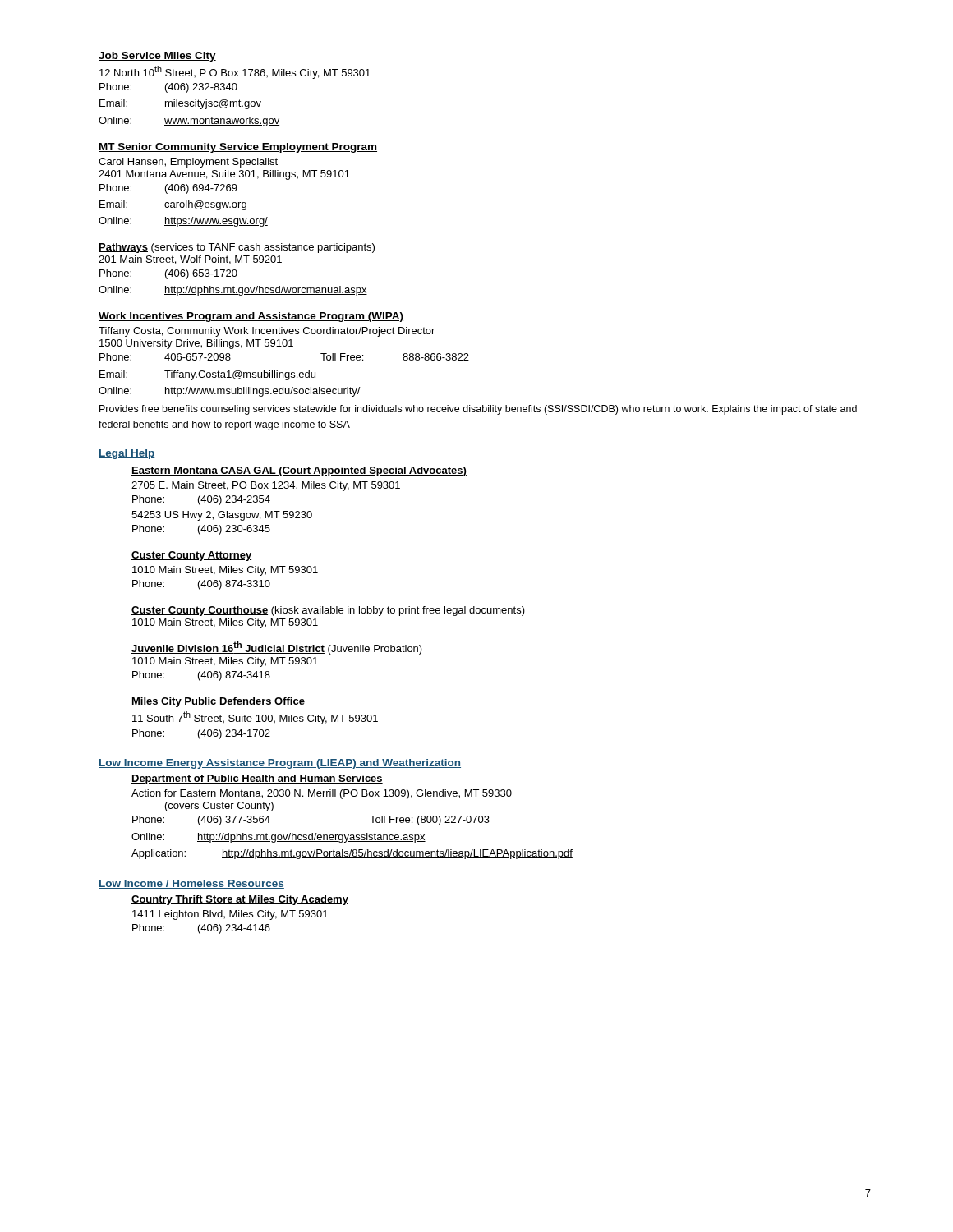Viewport: 953px width, 1232px height.
Task: Locate the text block containing "Pathways (services to"
Action: point(237,248)
